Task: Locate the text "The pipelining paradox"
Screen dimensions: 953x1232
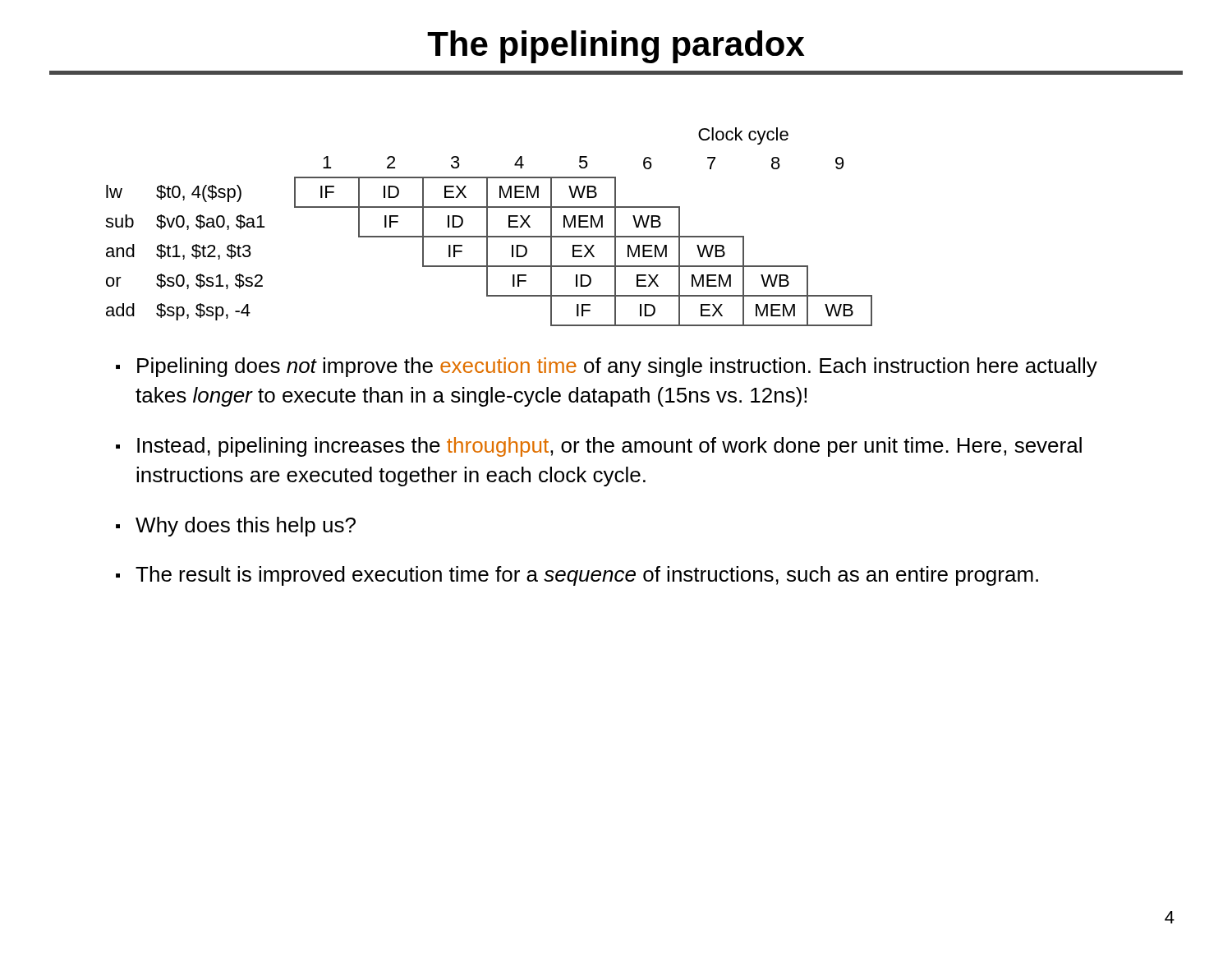Action: tap(616, 50)
